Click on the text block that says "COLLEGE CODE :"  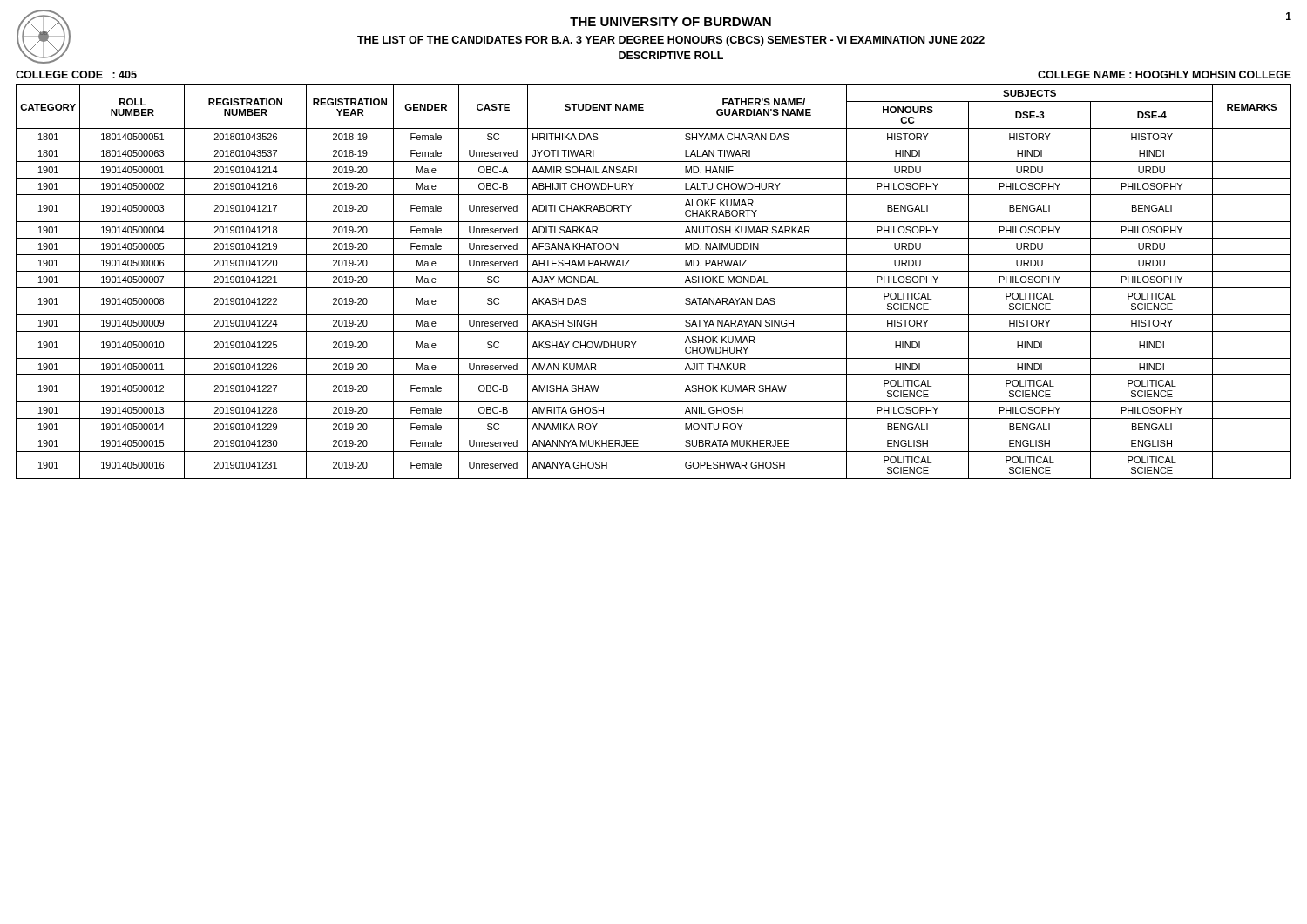tap(76, 75)
